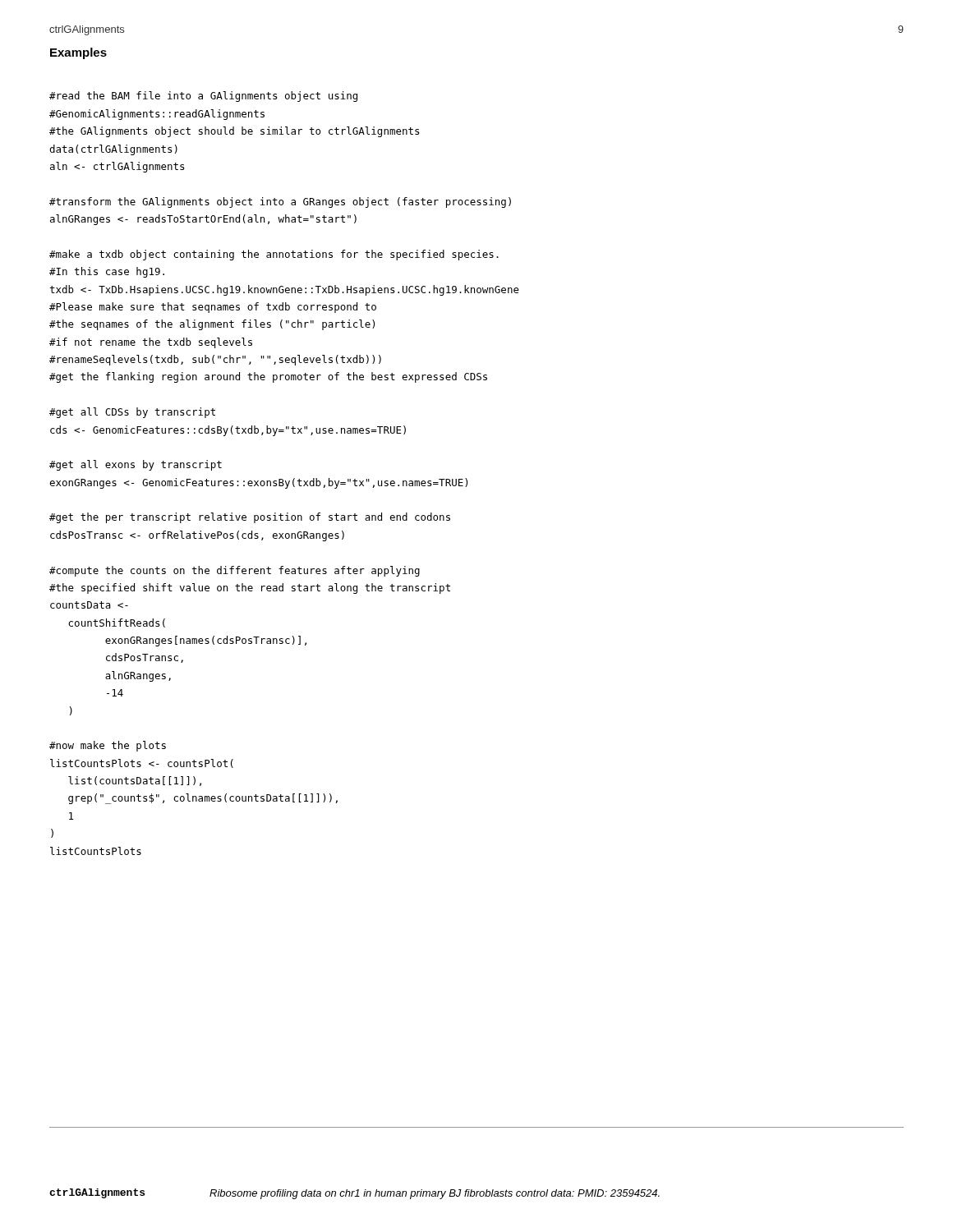The image size is (953, 1232).
Task: Point to the text block starting "ctrlGAlignments Ribosome profiling data on"
Action: 476,1191
